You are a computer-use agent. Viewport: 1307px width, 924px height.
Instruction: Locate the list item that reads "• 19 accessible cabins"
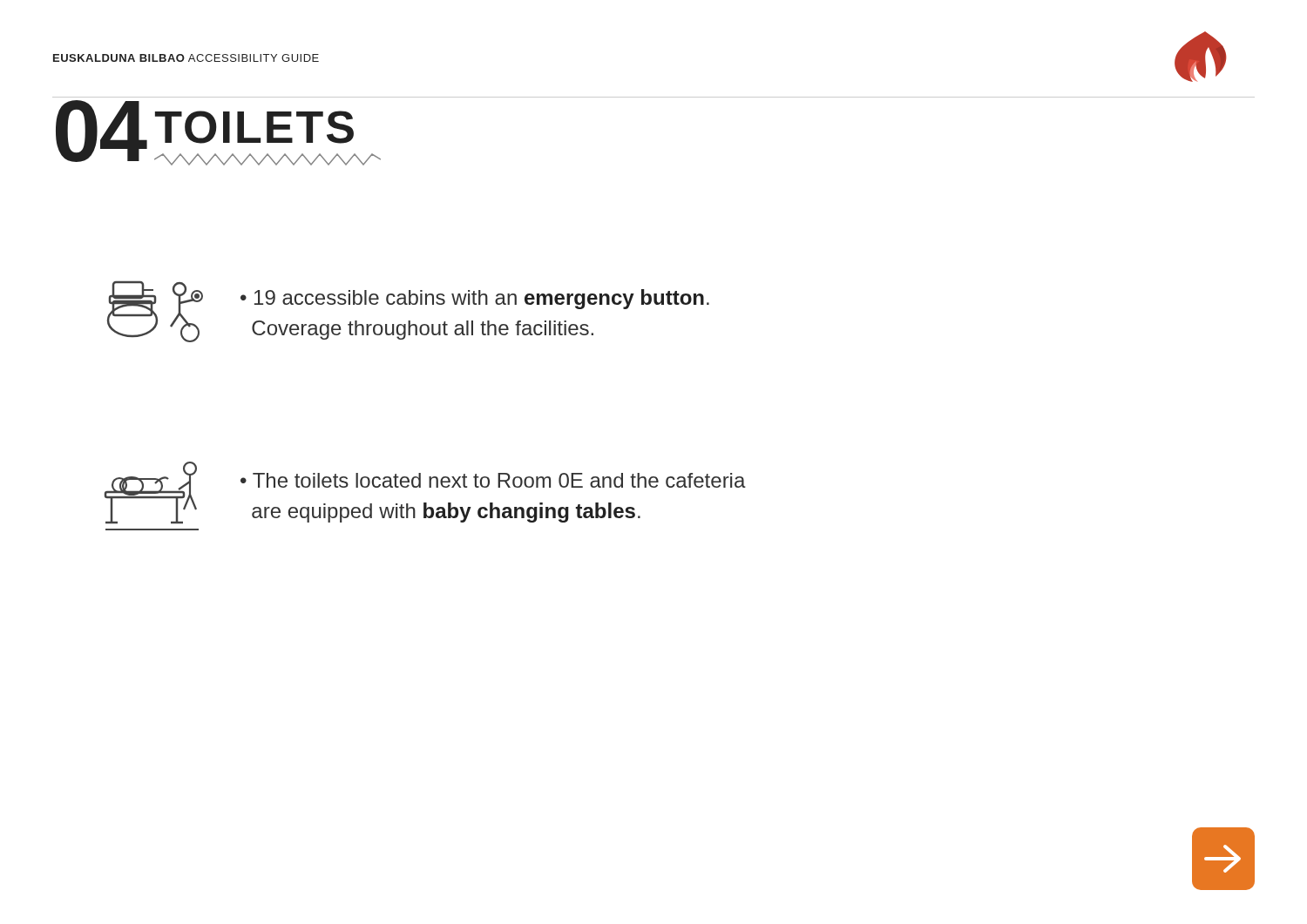point(475,313)
